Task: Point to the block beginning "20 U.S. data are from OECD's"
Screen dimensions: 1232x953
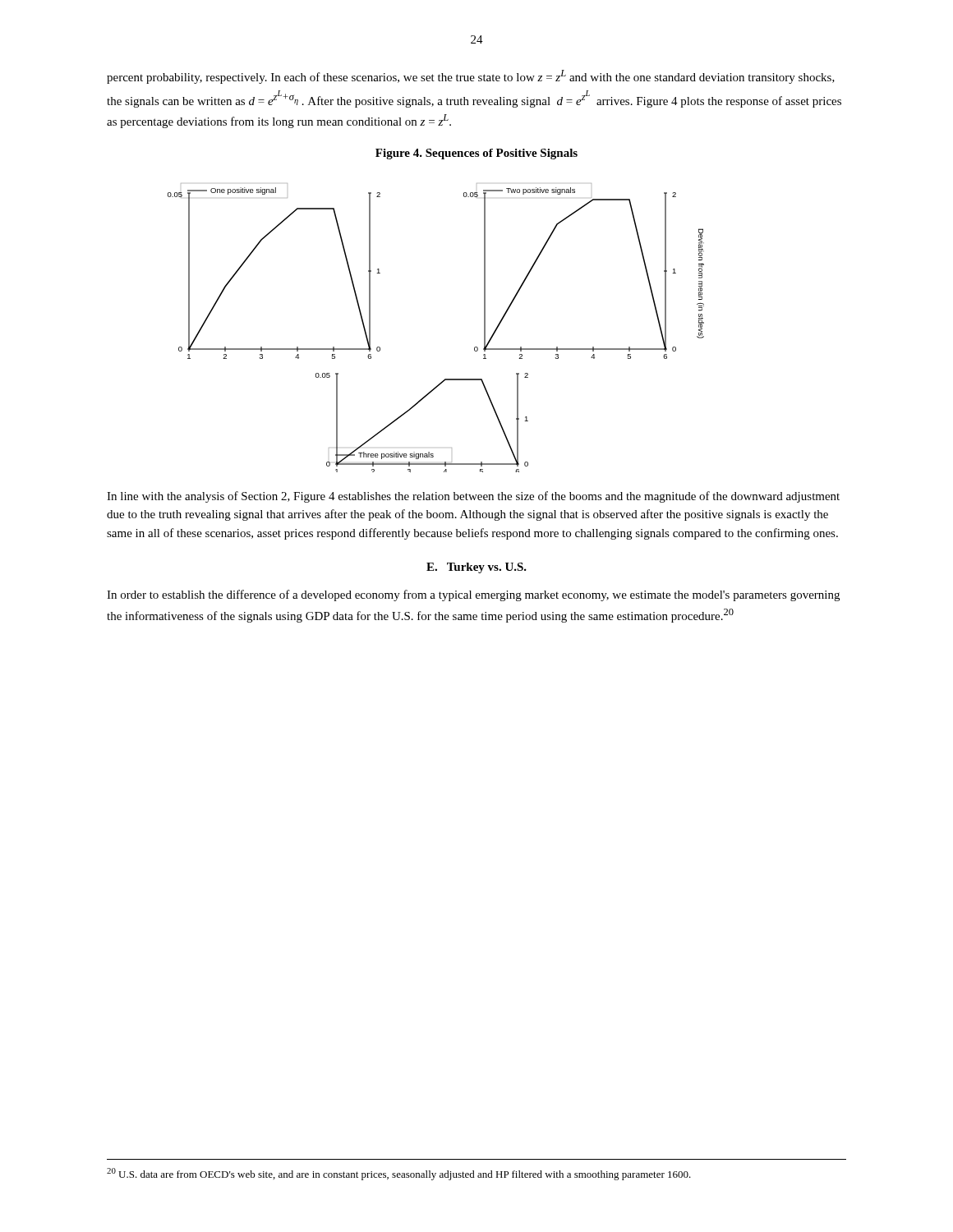Action: [x=399, y=1173]
